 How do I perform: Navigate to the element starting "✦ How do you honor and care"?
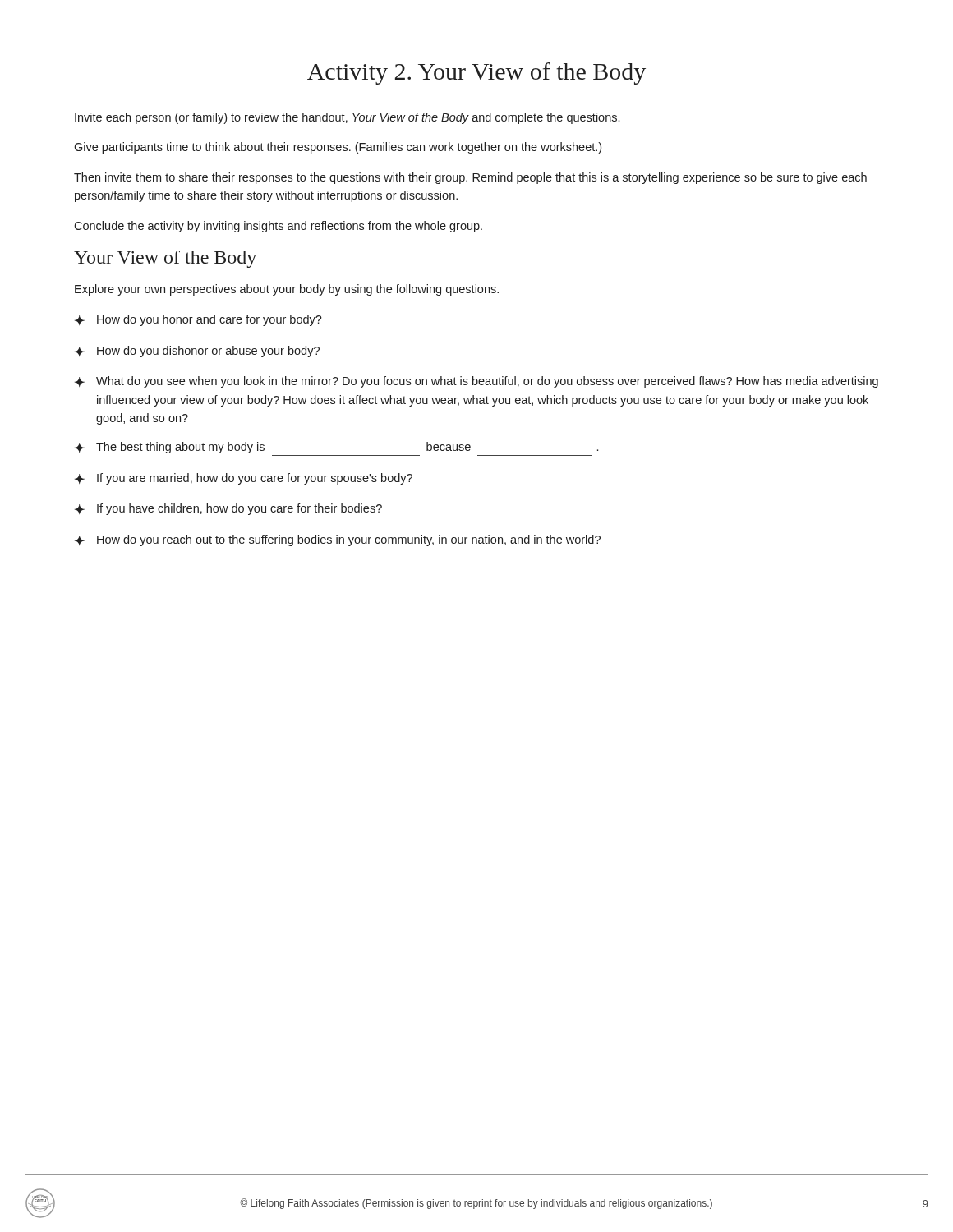(x=198, y=320)
